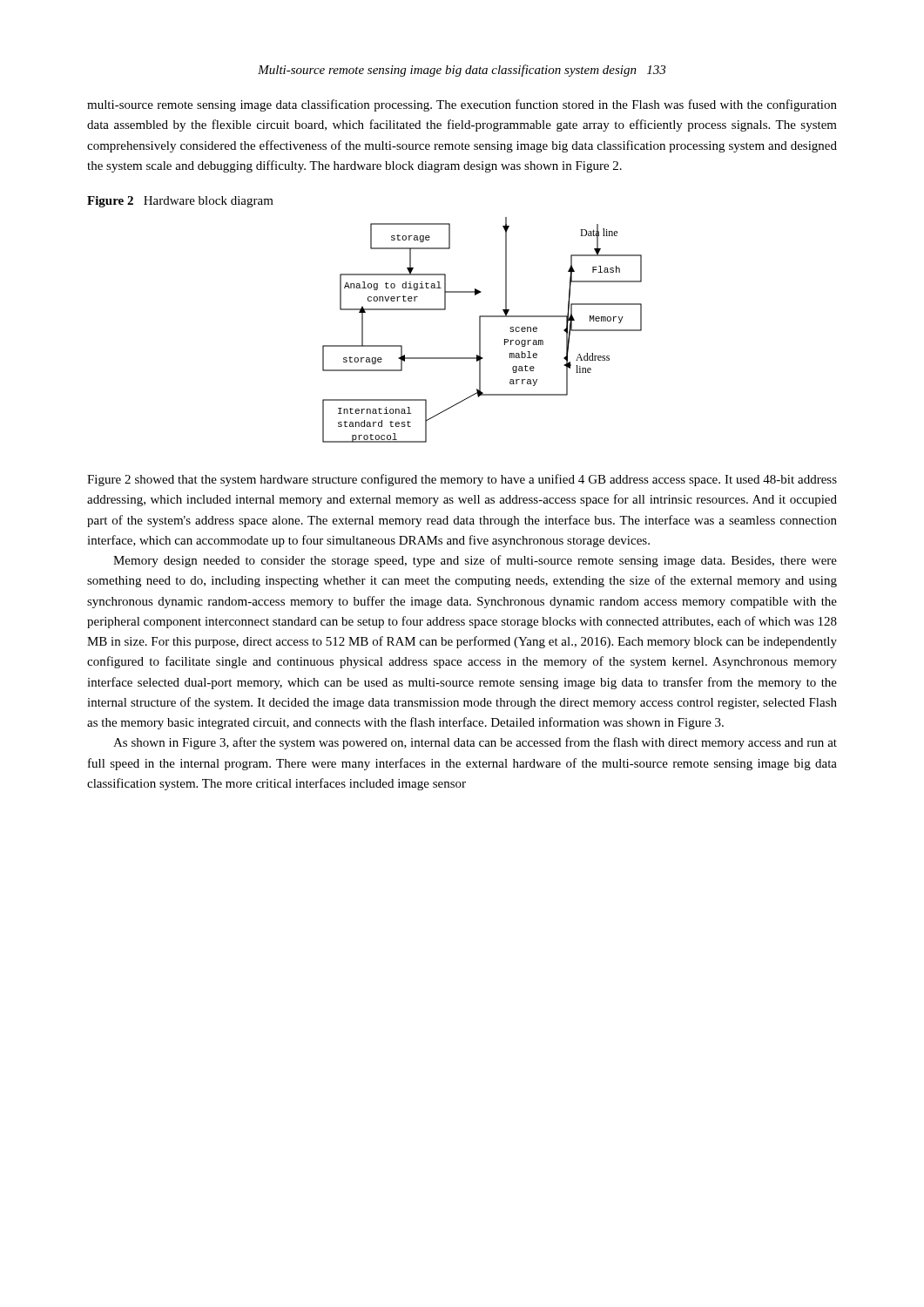
Task: Navigate to the block starting "Figure 2 Hardware"
Action: 180,200
